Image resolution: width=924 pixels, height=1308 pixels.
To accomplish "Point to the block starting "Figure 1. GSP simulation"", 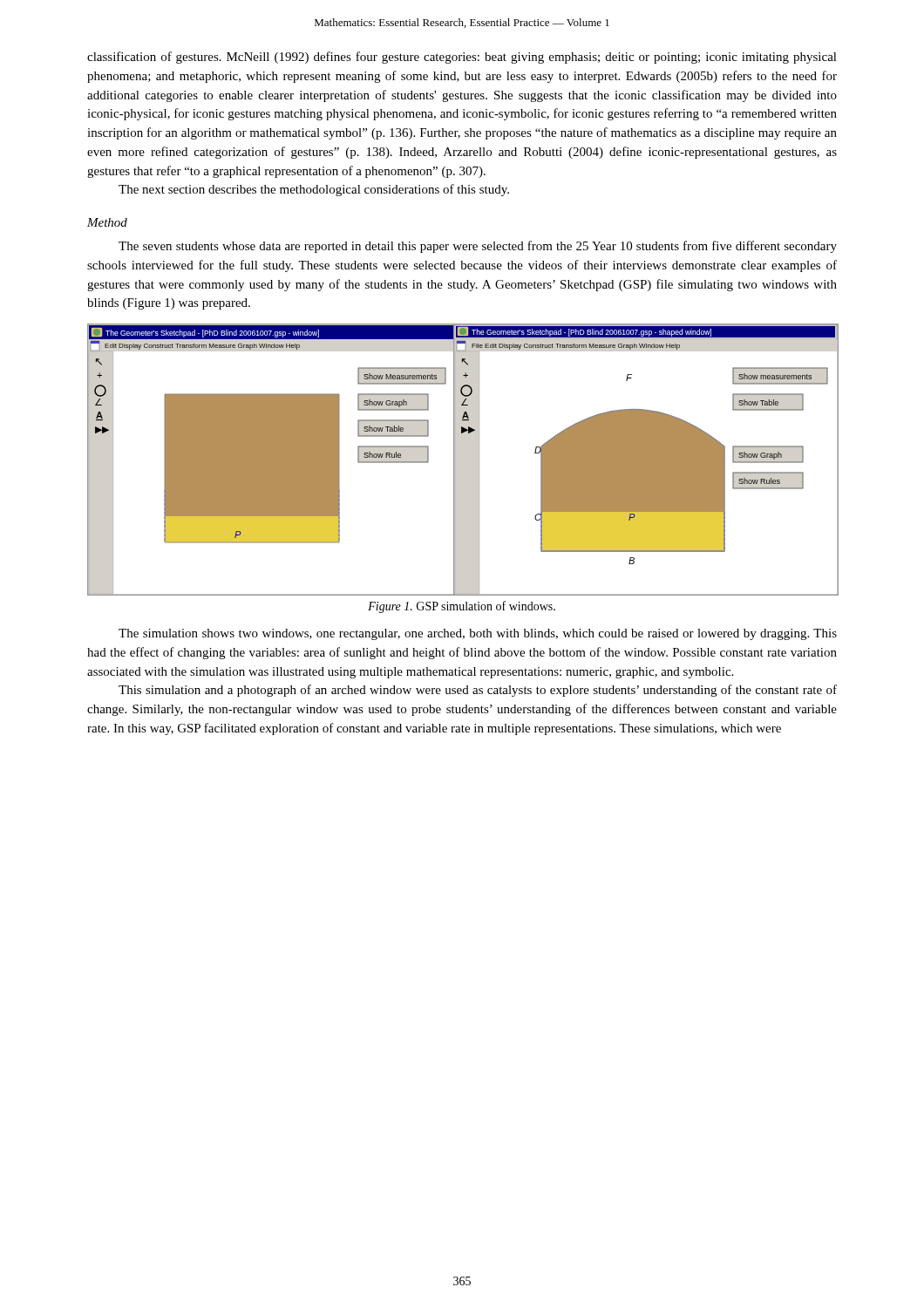I will [x=462, y=607].
